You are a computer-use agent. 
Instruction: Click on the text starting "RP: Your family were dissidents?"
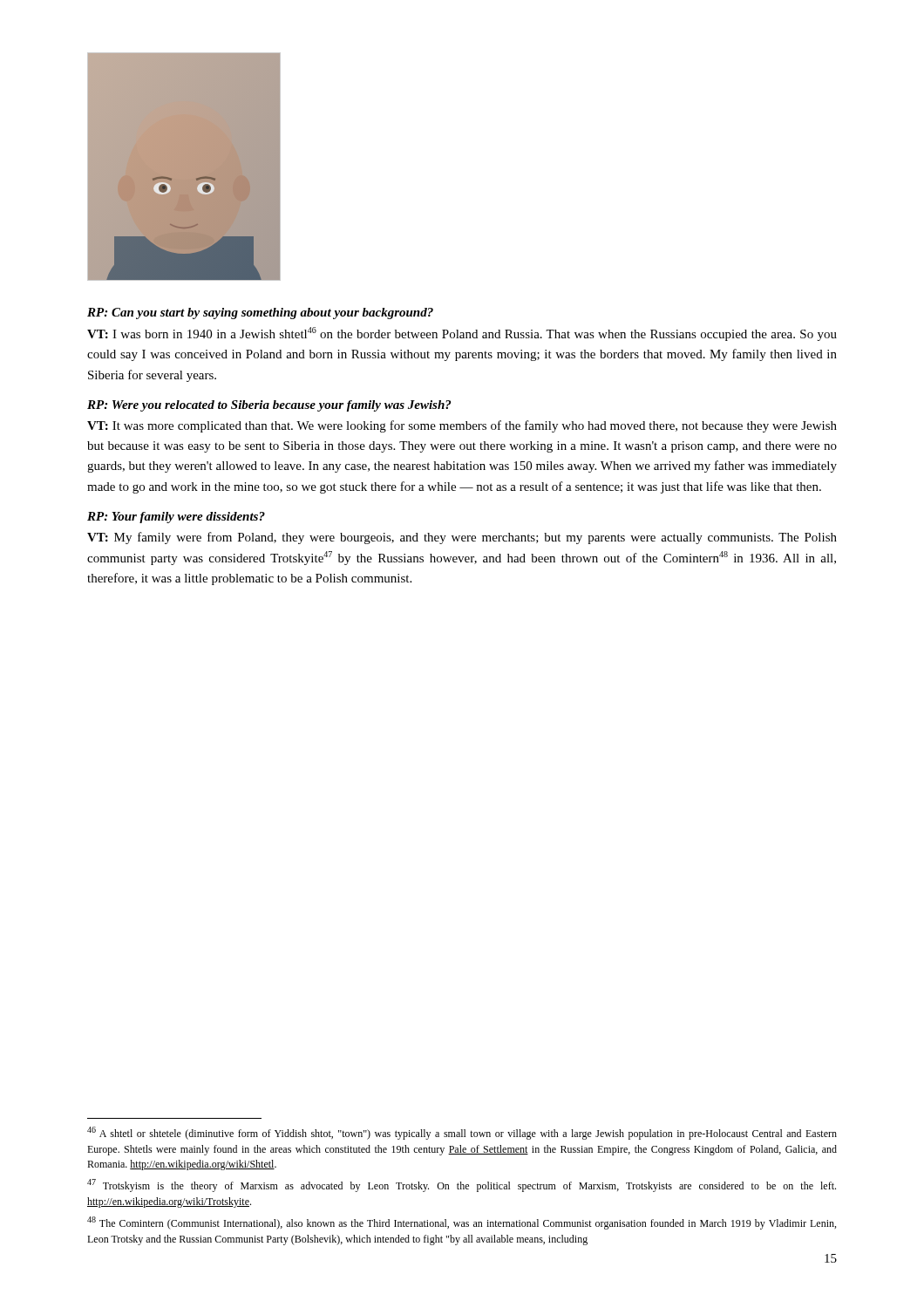(x=176, y=516)
